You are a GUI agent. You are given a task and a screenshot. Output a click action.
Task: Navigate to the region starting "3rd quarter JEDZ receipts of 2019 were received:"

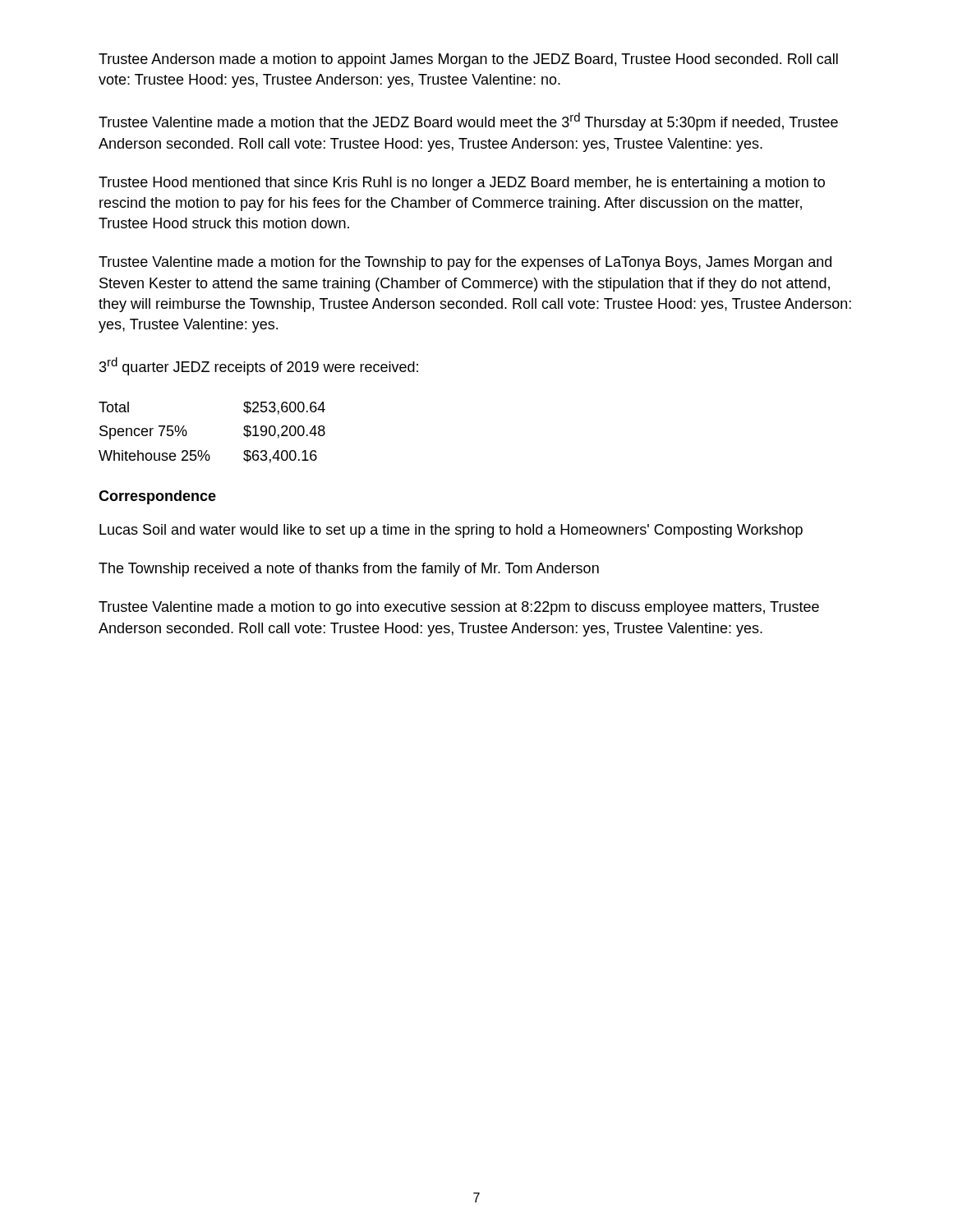pyautogui.click(x=259, y=365)
